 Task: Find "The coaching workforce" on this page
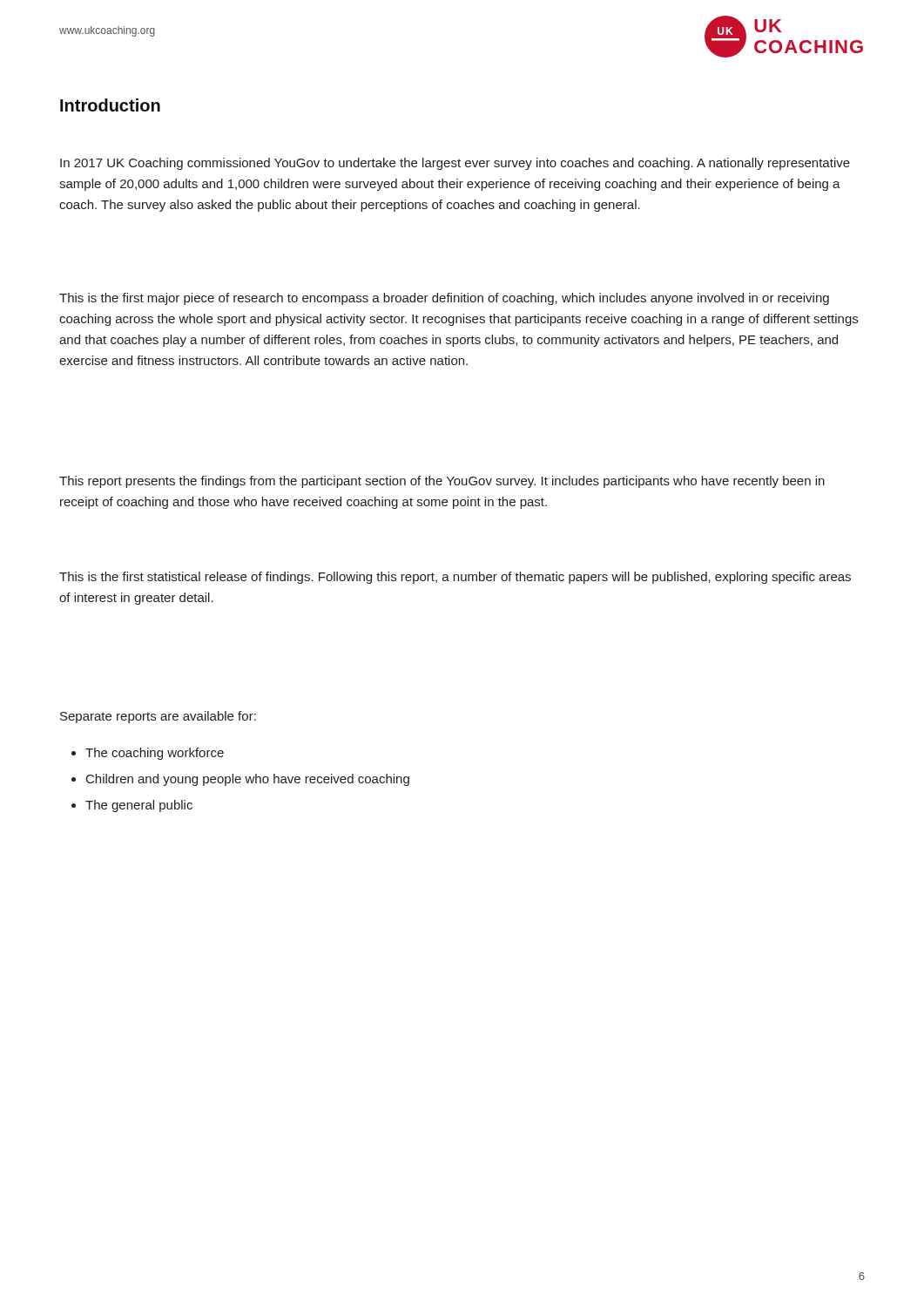[x=155, y=752]
